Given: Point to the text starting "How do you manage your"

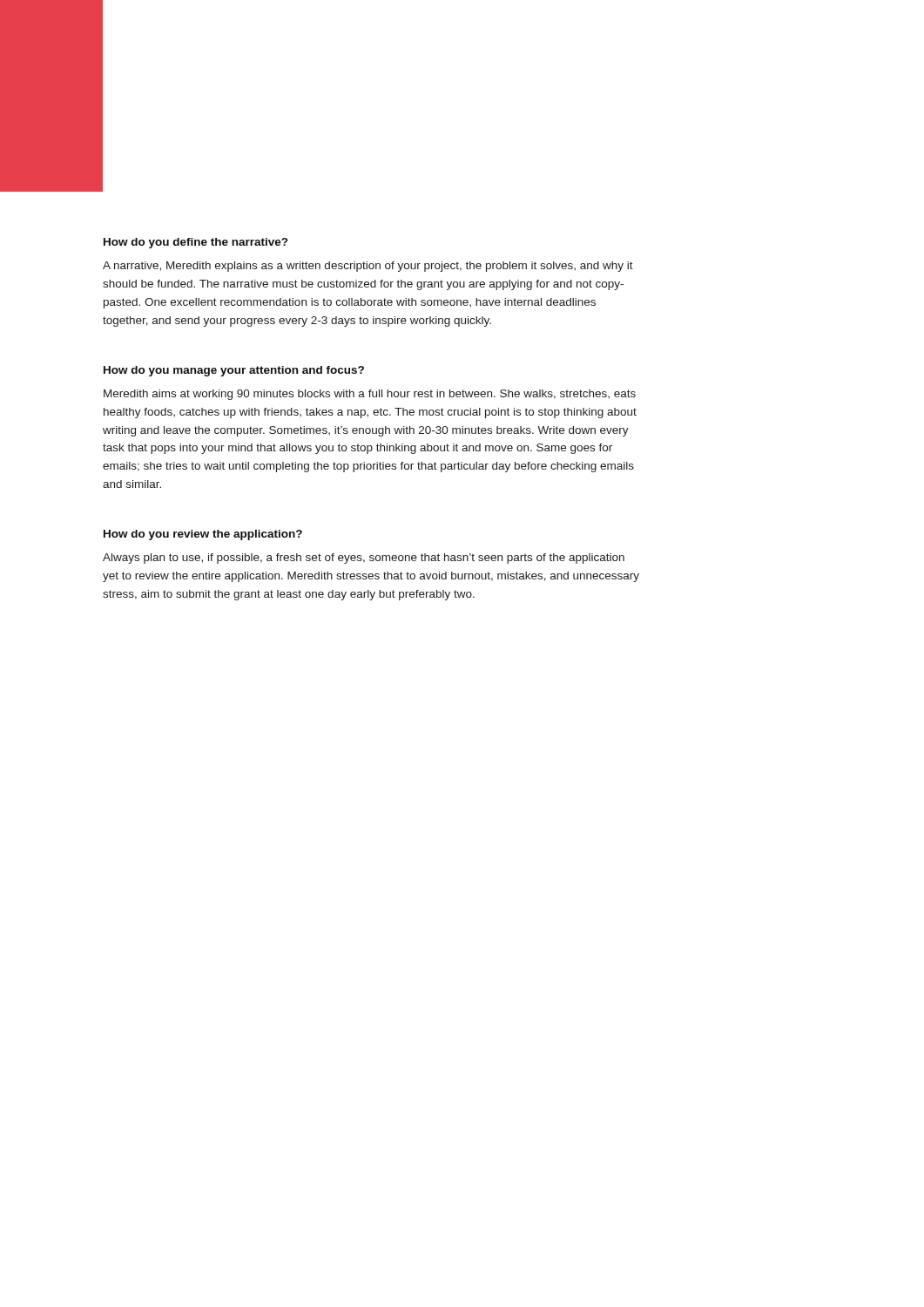Looking at the screenshot, I should click(x=234, y=370).
